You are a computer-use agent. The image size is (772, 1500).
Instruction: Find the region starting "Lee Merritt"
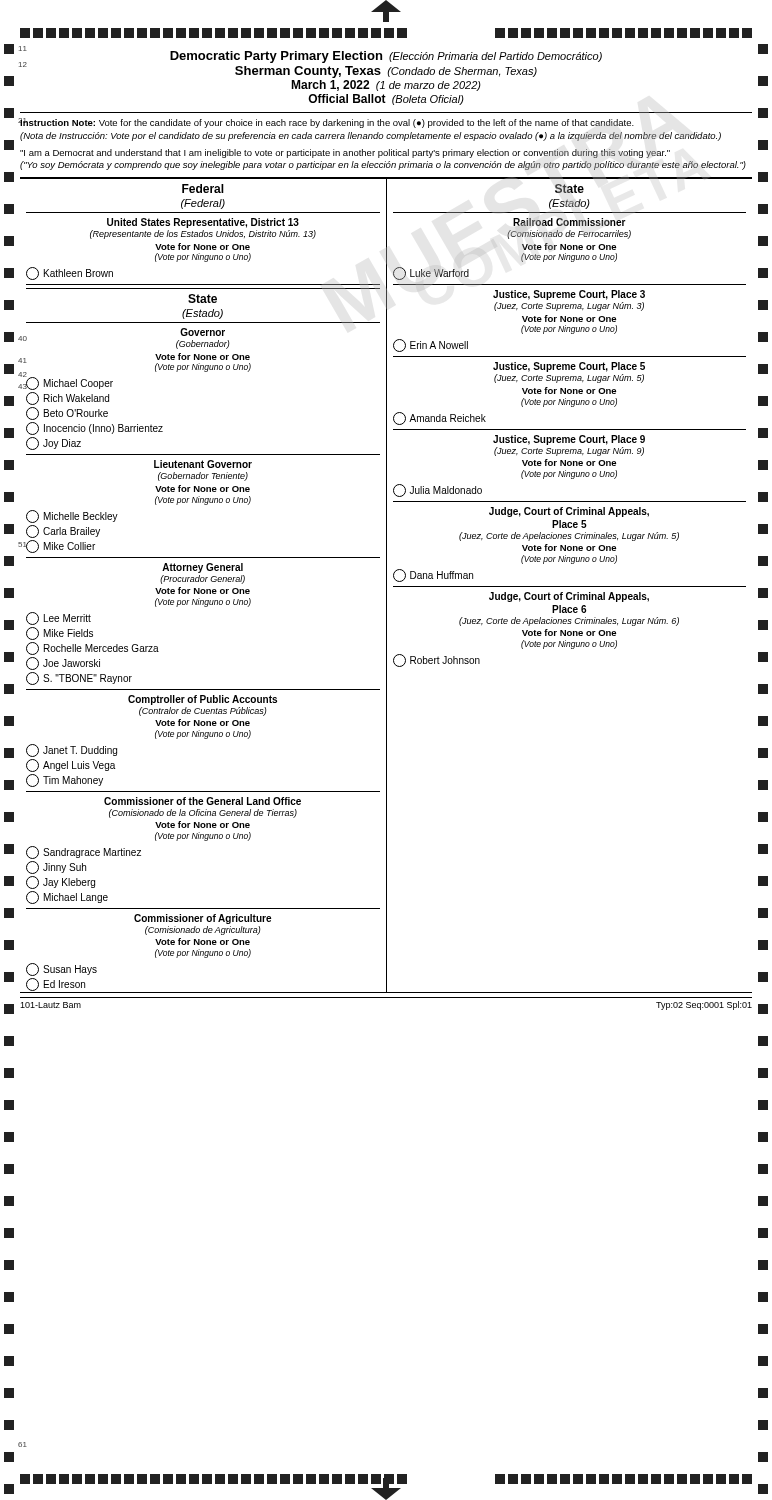click(x=58, y=618)
